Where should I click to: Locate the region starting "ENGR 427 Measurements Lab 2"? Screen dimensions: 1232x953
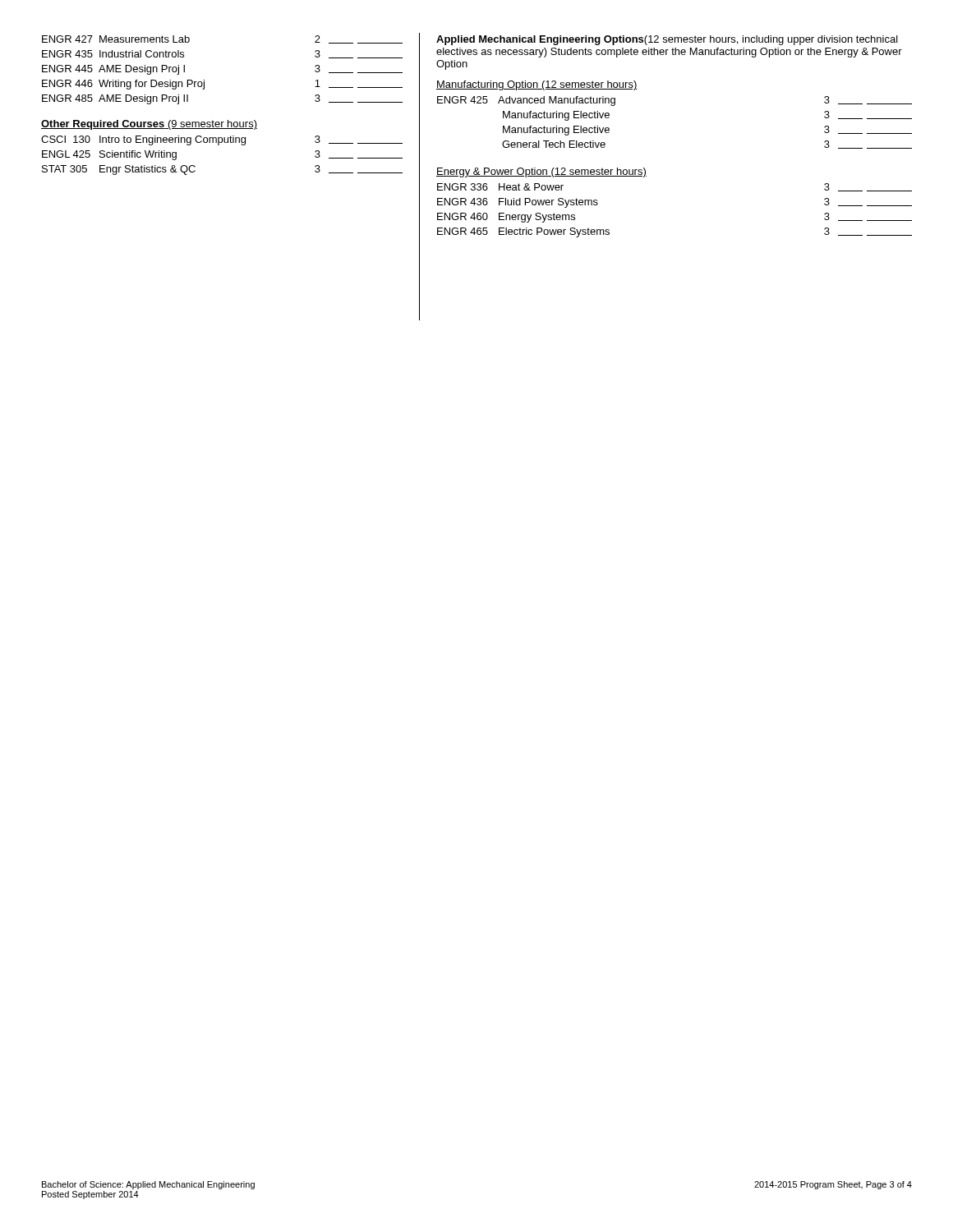point(115,40)
